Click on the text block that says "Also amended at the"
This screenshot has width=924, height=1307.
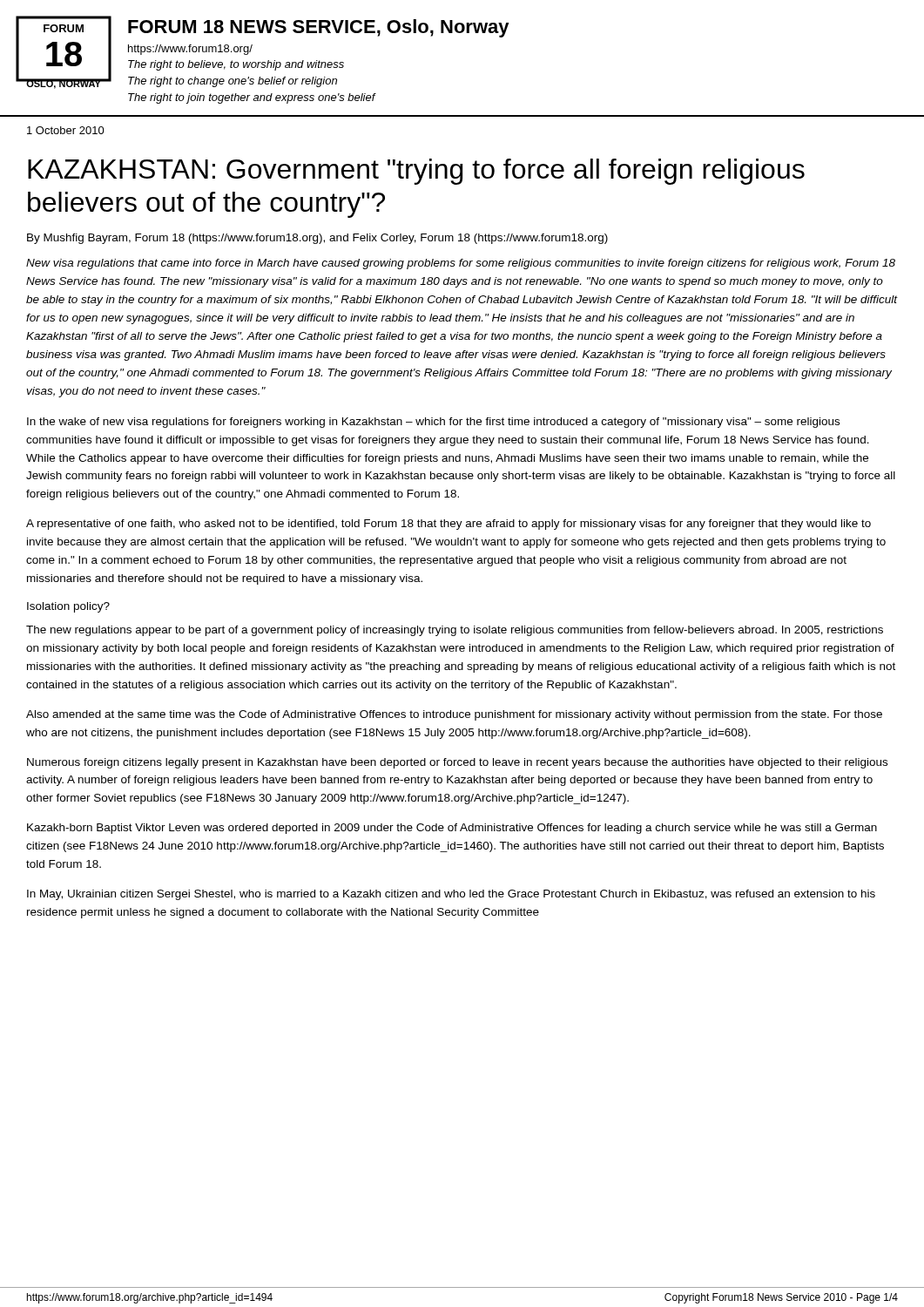454,723
